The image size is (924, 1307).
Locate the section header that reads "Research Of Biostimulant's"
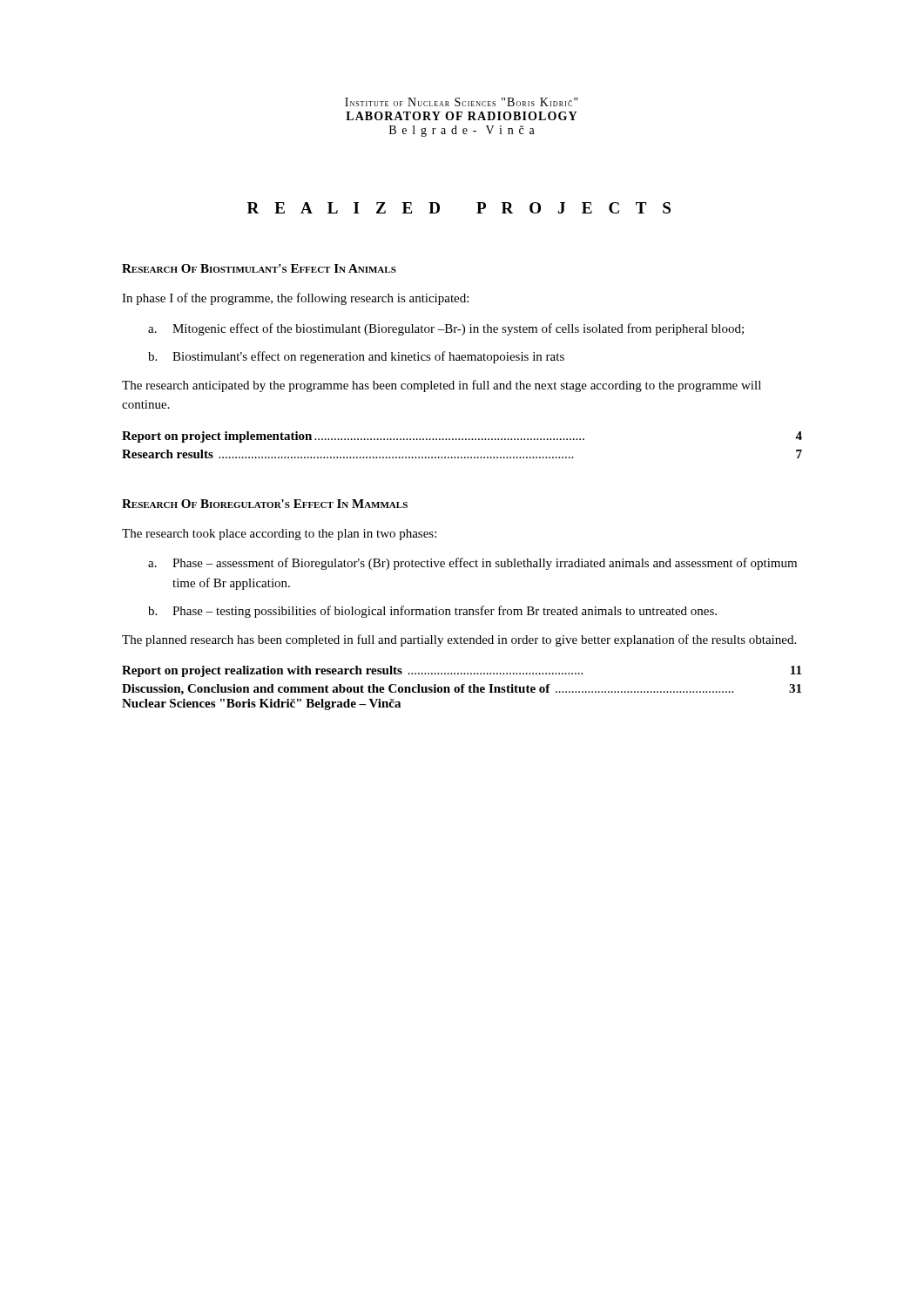point(259,268)
